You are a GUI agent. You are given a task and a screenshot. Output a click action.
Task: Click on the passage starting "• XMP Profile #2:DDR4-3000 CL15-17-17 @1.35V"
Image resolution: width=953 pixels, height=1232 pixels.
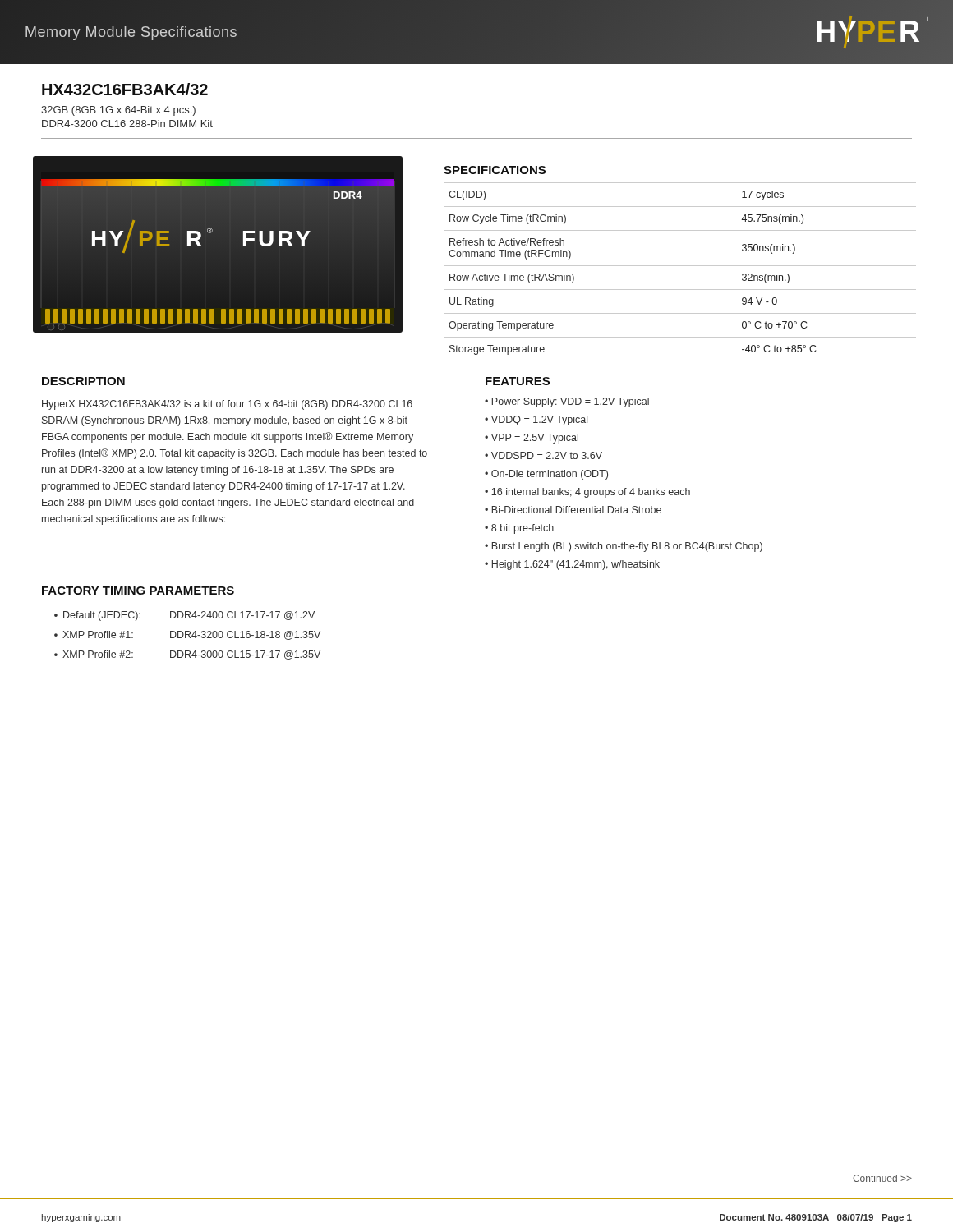pos(185,655)
